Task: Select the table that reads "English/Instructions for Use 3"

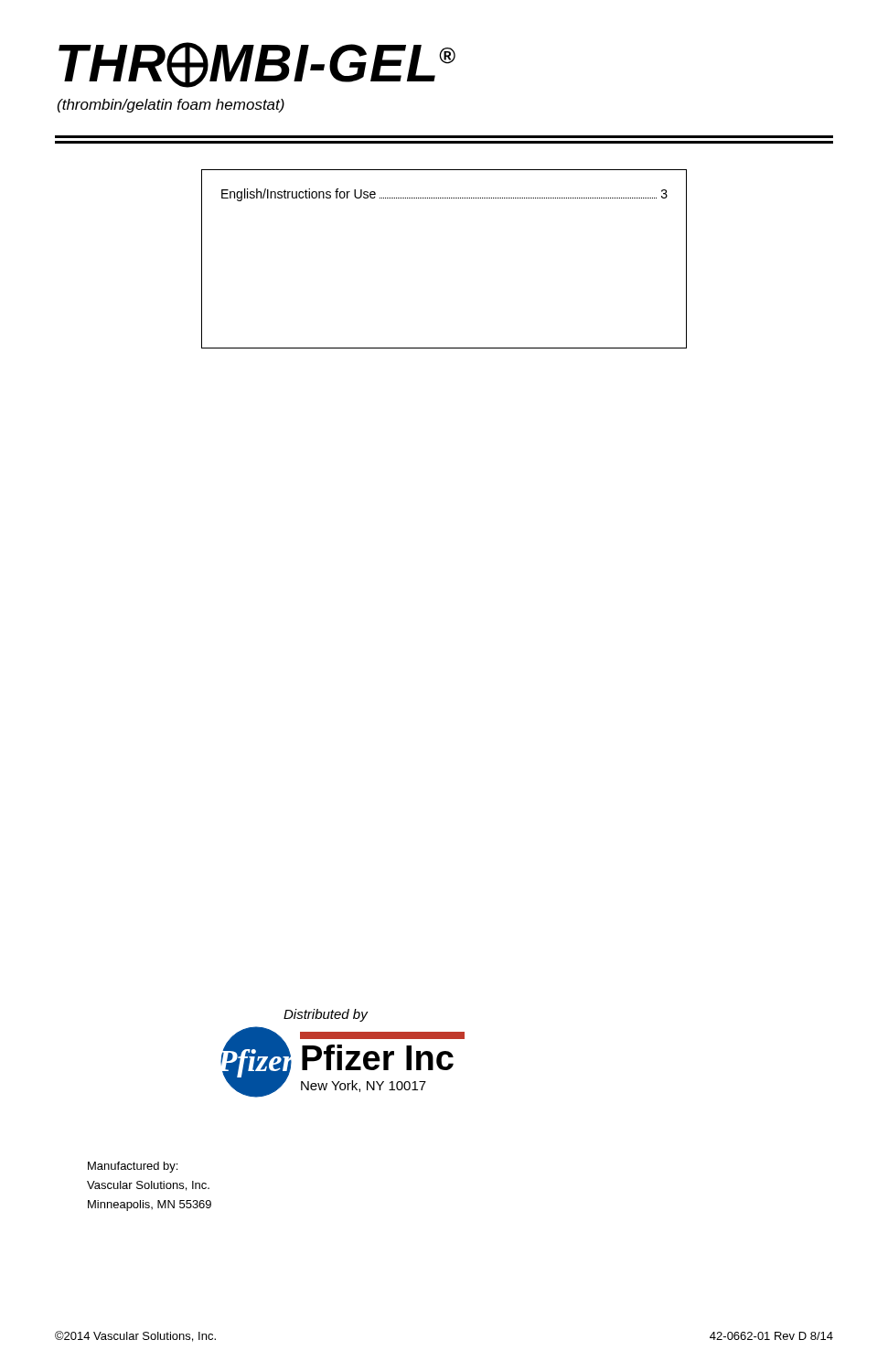Action: pyautogui.click(x=444, y=259)
